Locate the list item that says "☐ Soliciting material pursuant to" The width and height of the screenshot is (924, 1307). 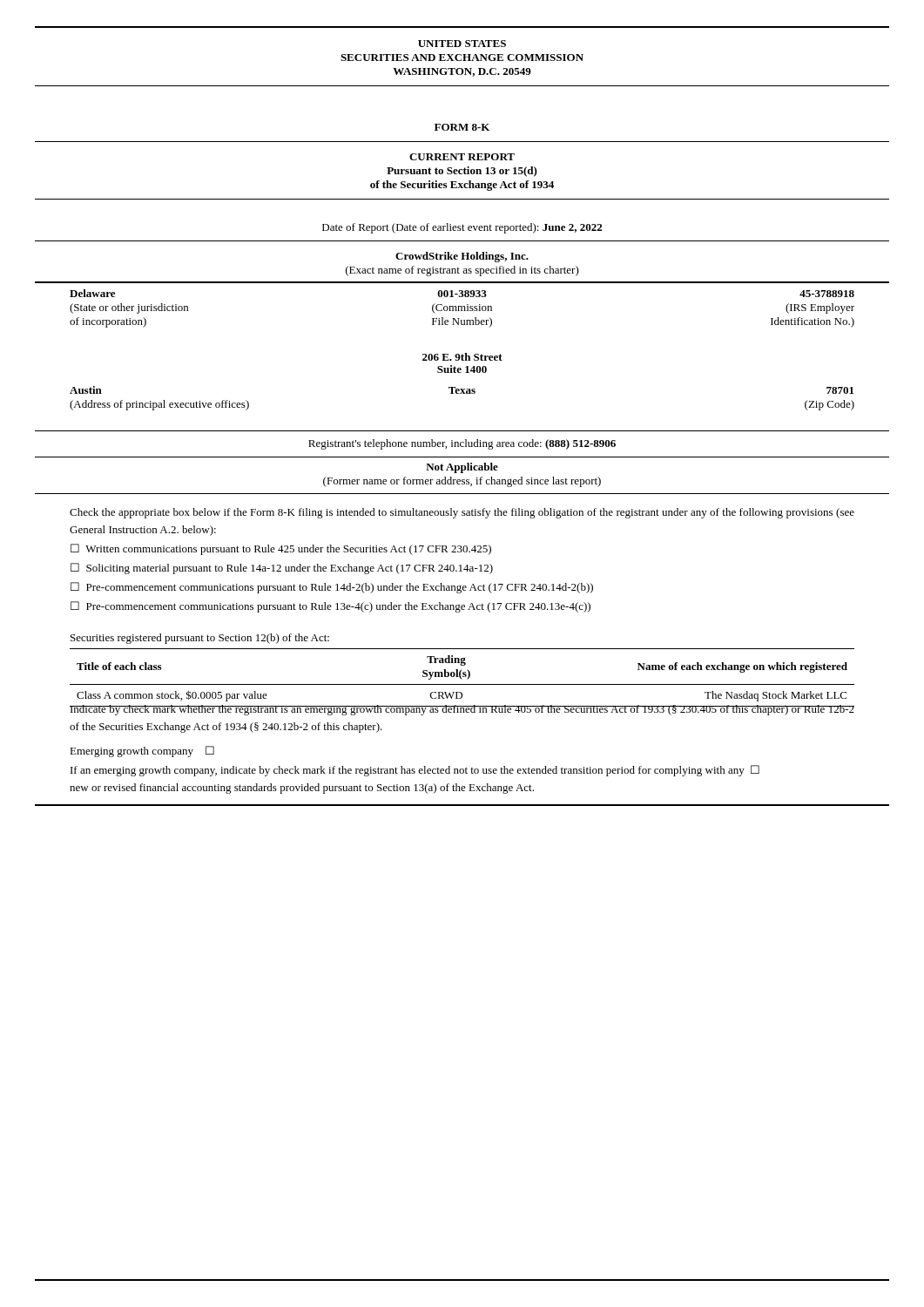(x=281, y=568)
